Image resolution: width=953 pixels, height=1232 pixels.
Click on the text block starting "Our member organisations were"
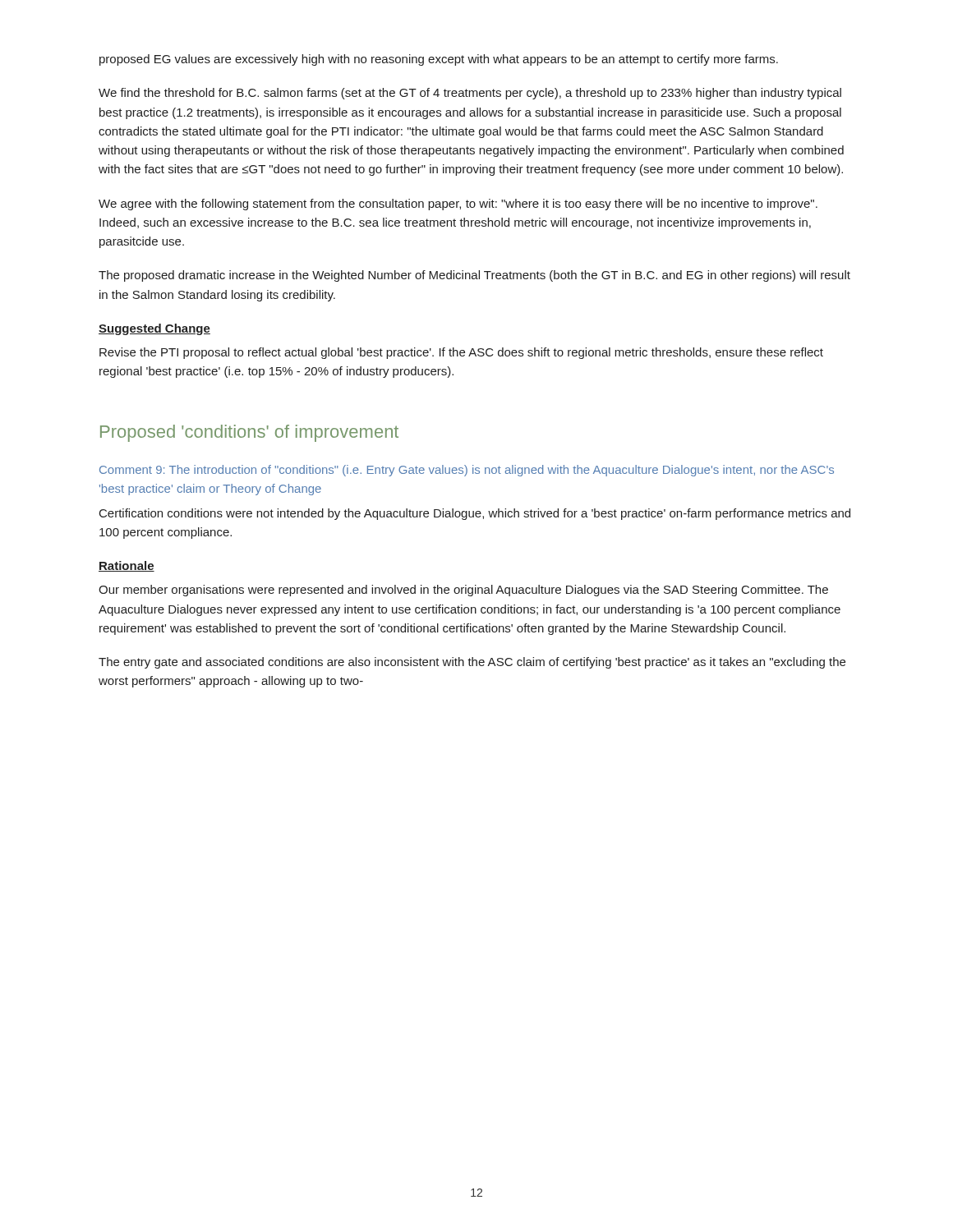(470, 609)
